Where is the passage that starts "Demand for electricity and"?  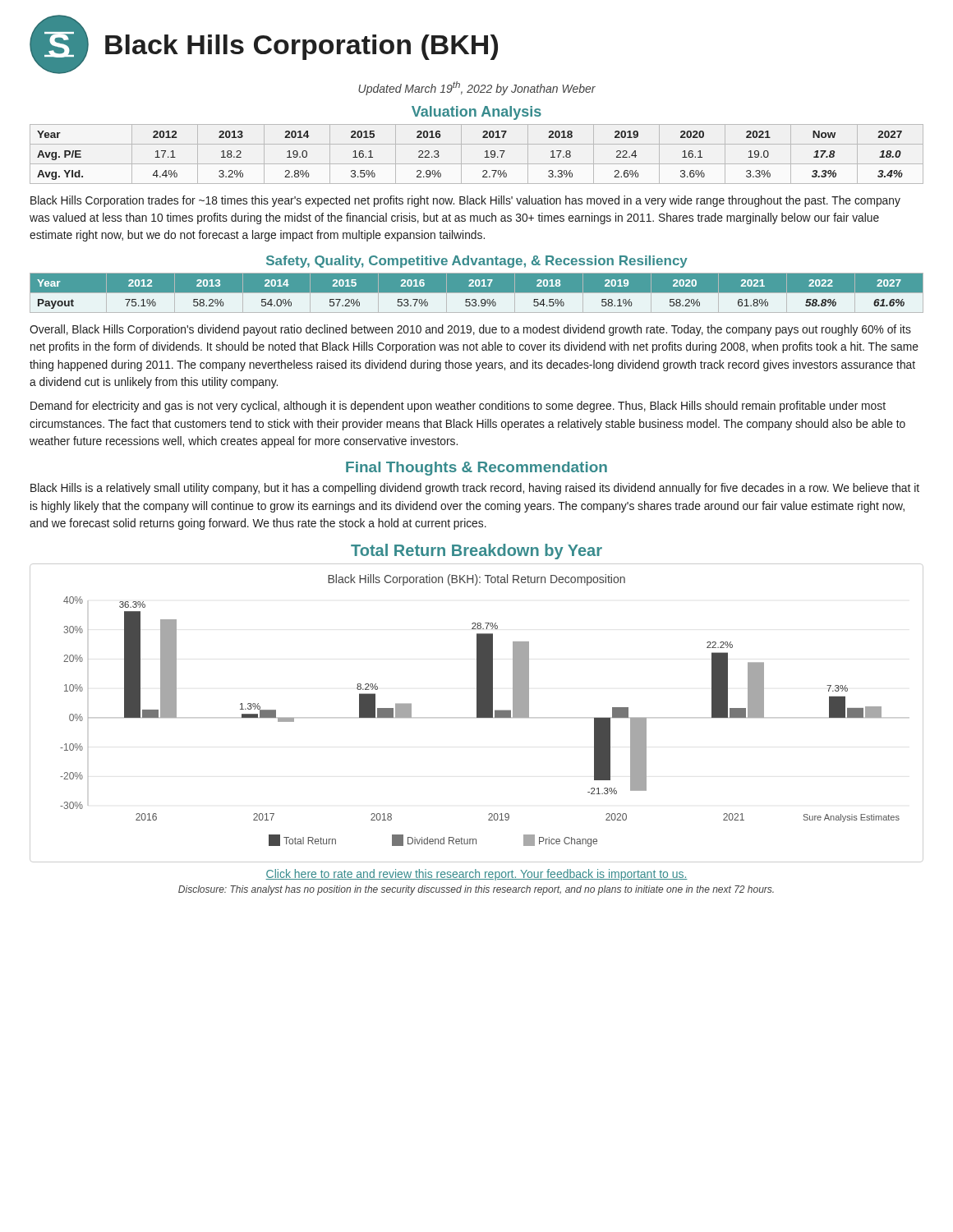[x=468, y=424]
